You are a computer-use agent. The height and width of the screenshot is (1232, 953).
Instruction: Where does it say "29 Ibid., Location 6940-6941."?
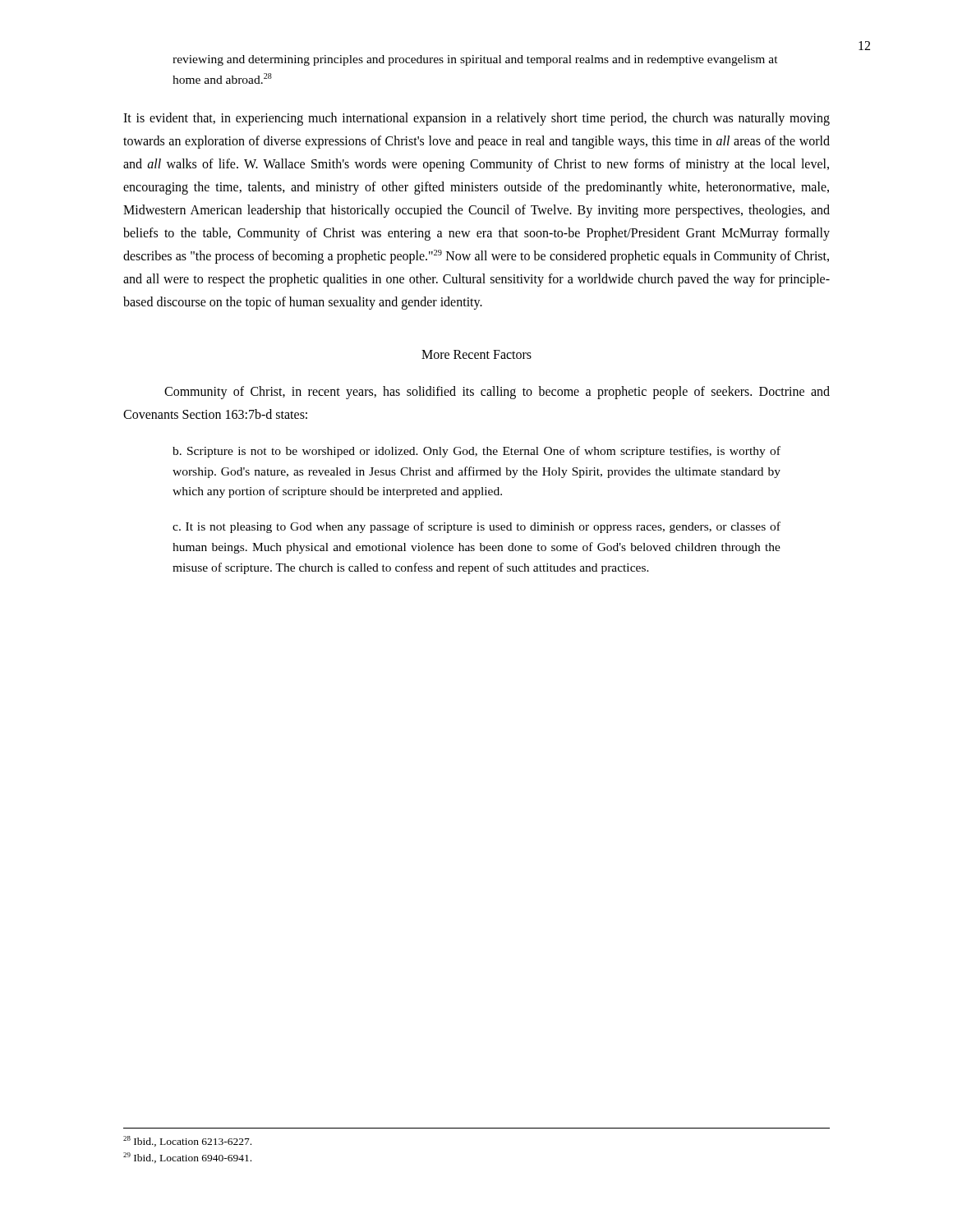tap(188, 1157)
